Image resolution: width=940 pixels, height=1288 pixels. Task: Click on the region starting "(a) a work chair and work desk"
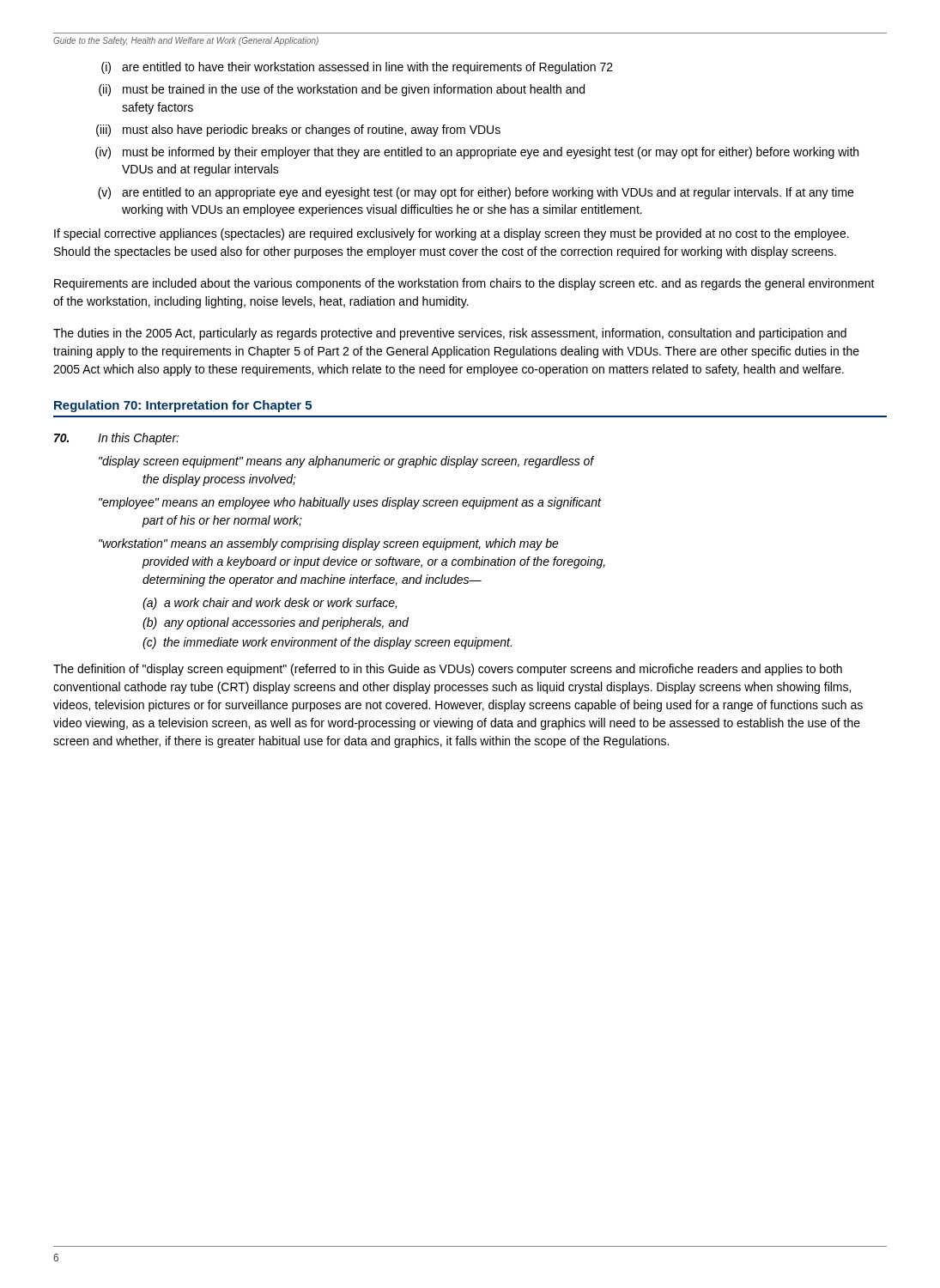coord(270,603)
